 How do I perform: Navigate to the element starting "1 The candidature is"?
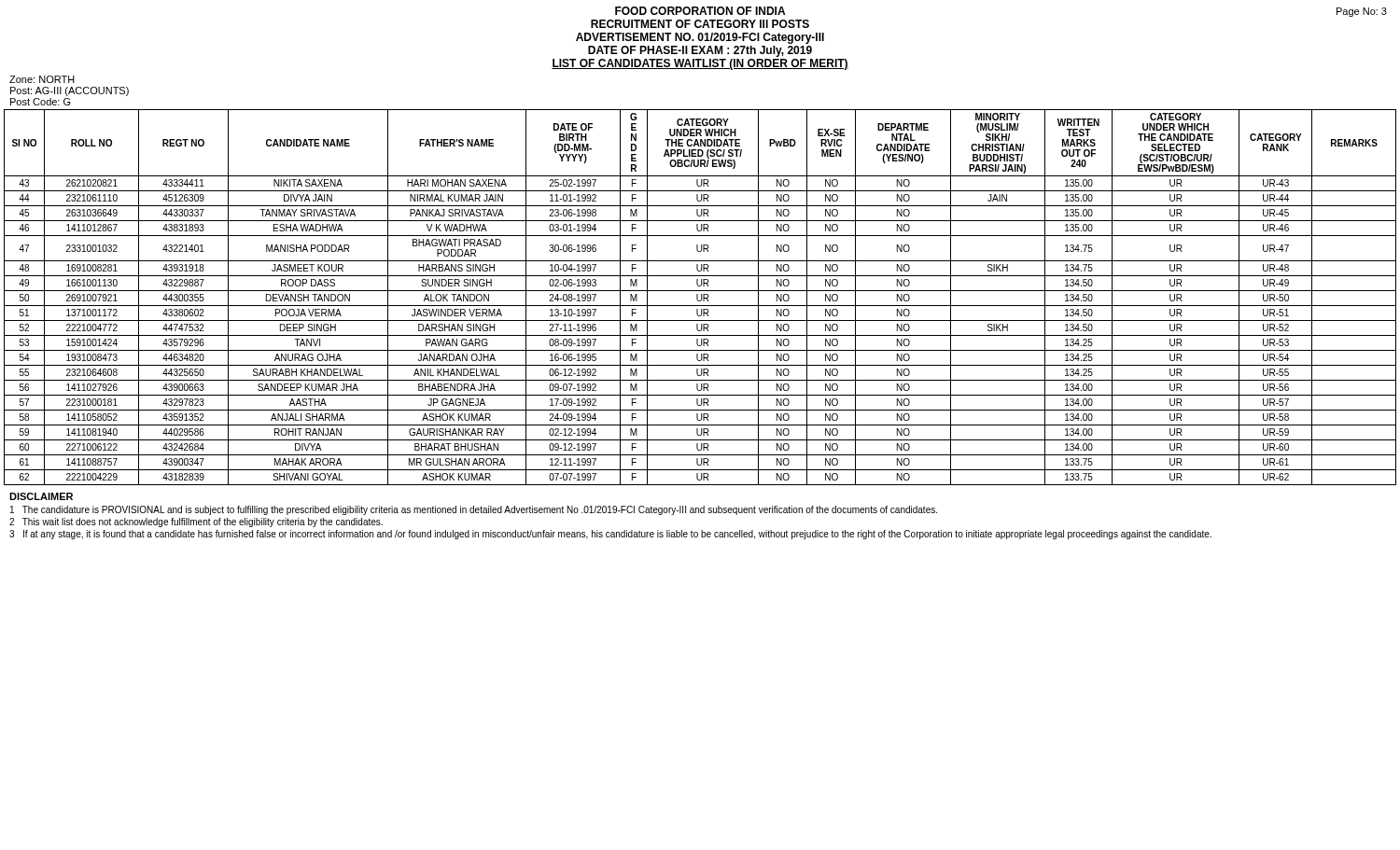click(474, 510)
